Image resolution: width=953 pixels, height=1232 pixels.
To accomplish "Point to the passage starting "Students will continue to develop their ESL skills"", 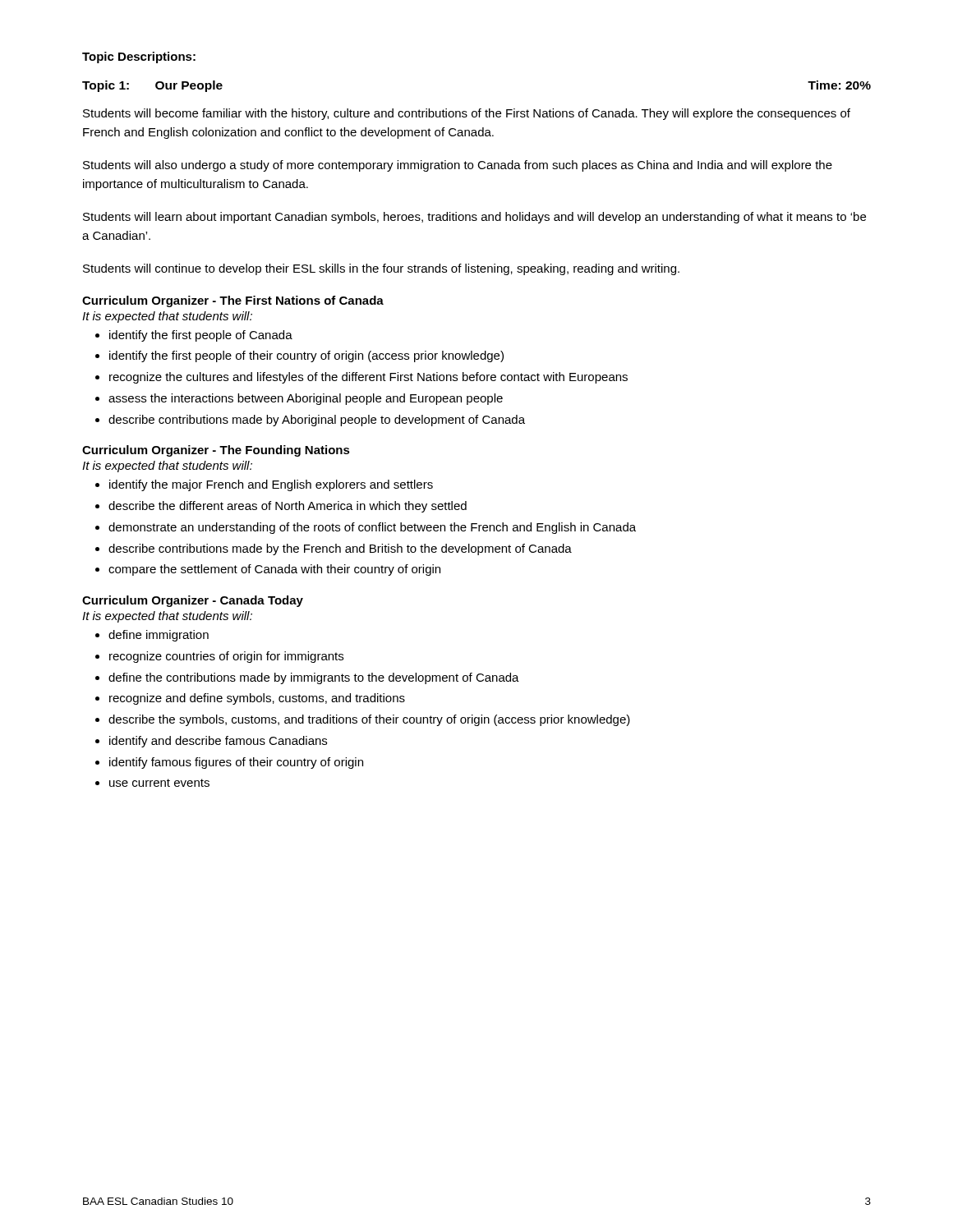I will tap(476, 269).
